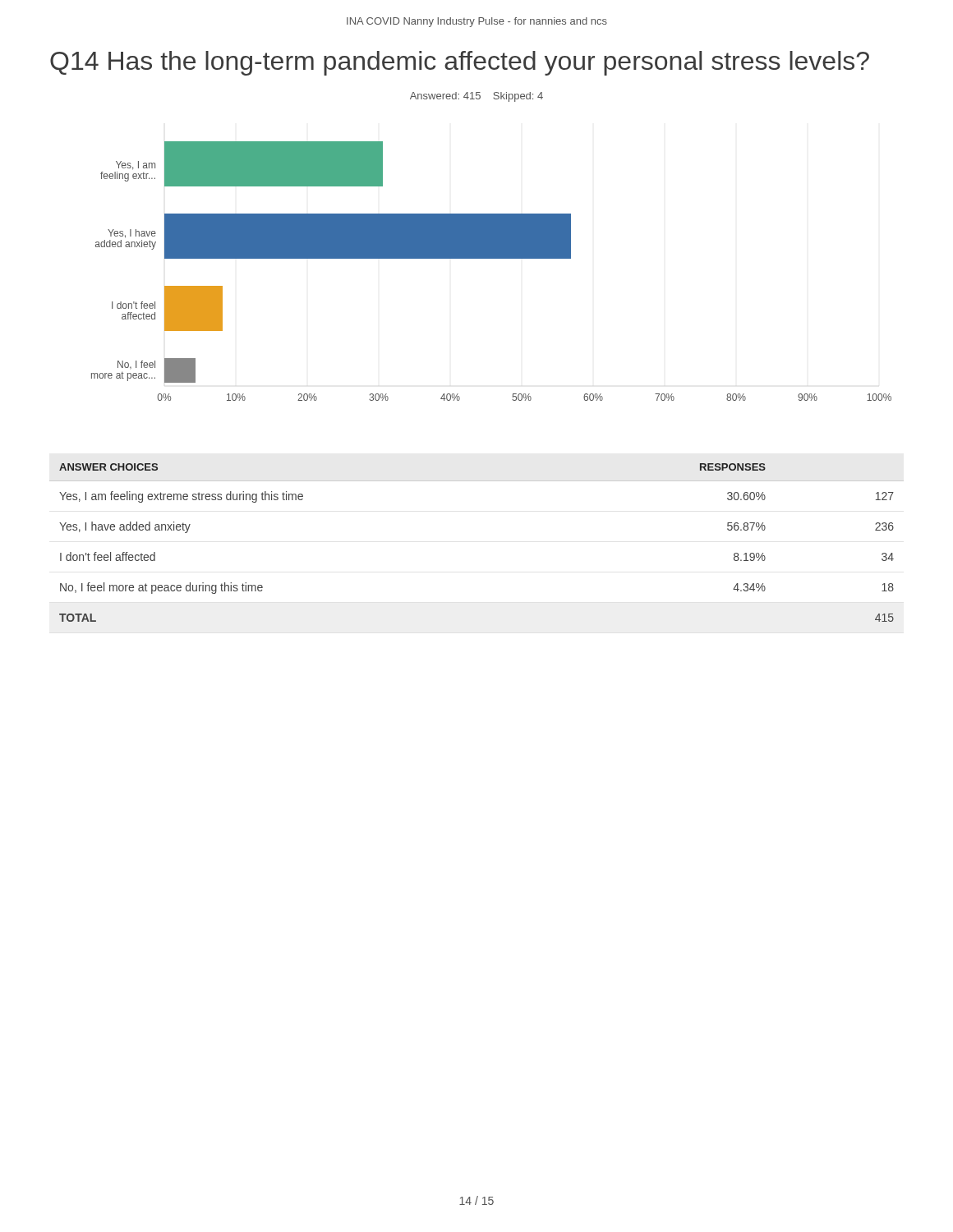The image size is (953, 1232).
Task: Find the text starting "Answered: 415 Skipped: 4"
Action: click(x=476, y=96)
